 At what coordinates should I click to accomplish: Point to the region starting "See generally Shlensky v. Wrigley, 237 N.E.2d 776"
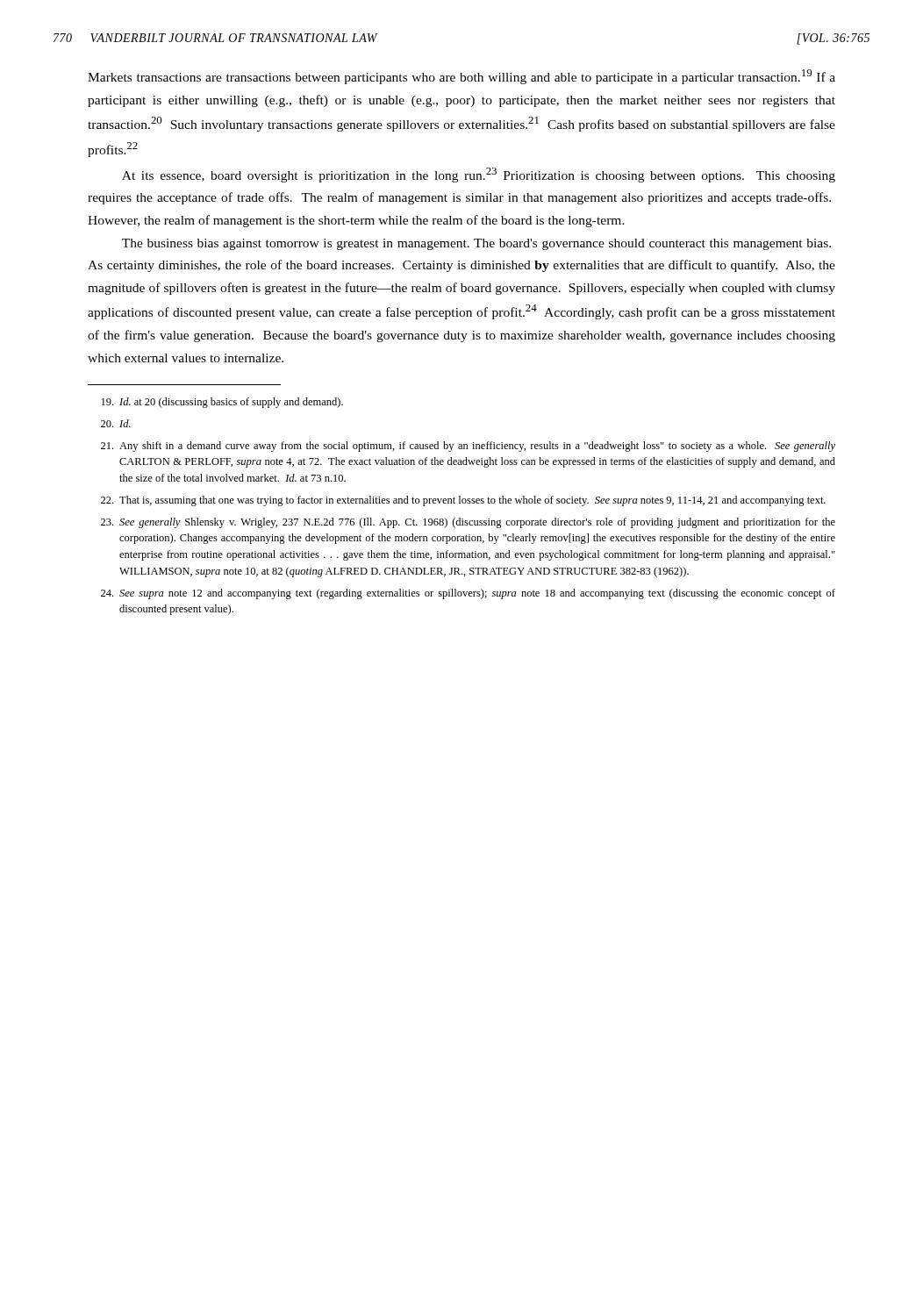pyautogui.click(x=462, y=547)
